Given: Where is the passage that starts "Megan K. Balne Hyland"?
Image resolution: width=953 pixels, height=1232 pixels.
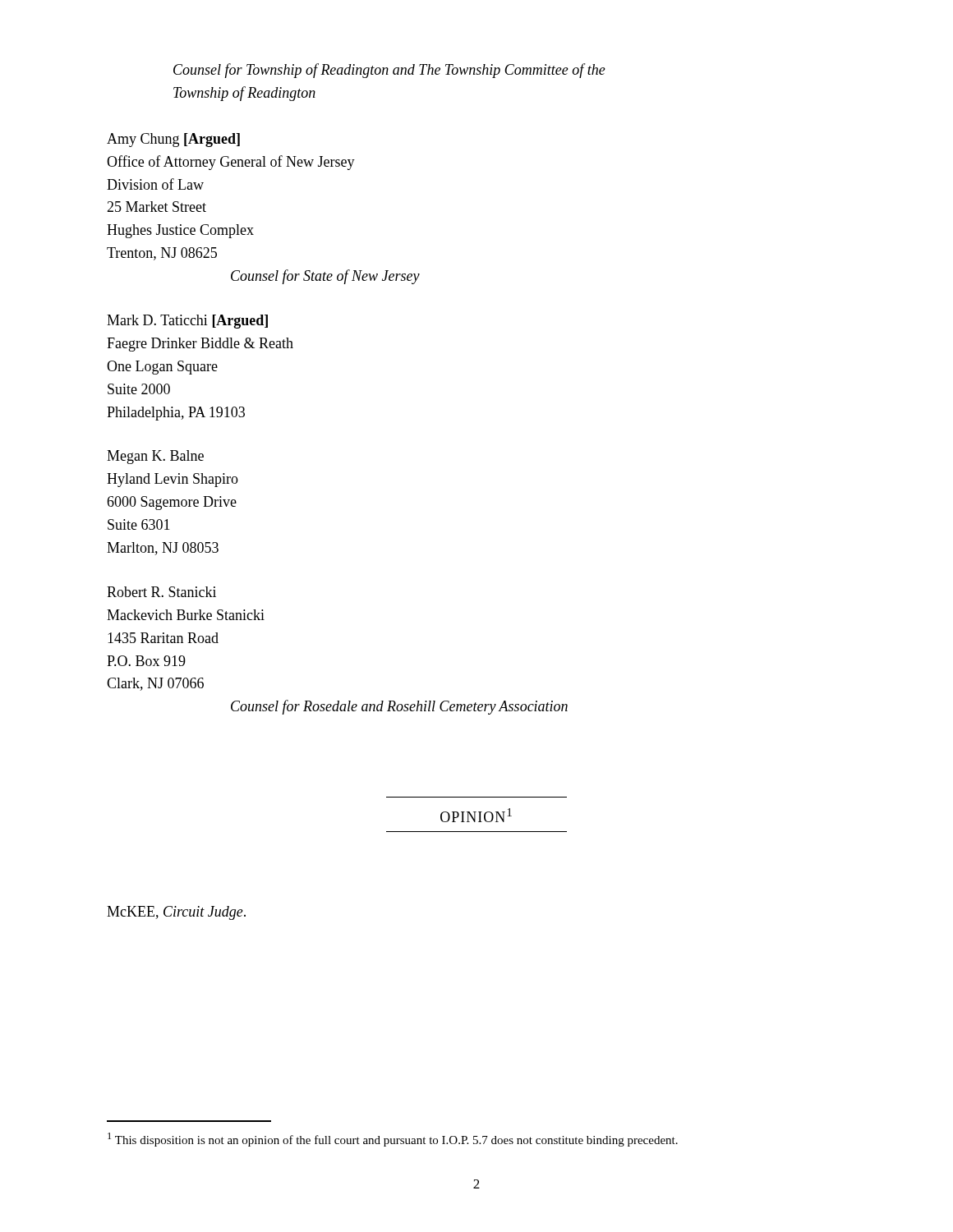Looking at the screenshot, I should pyautogui.click(x=173, y=502).
